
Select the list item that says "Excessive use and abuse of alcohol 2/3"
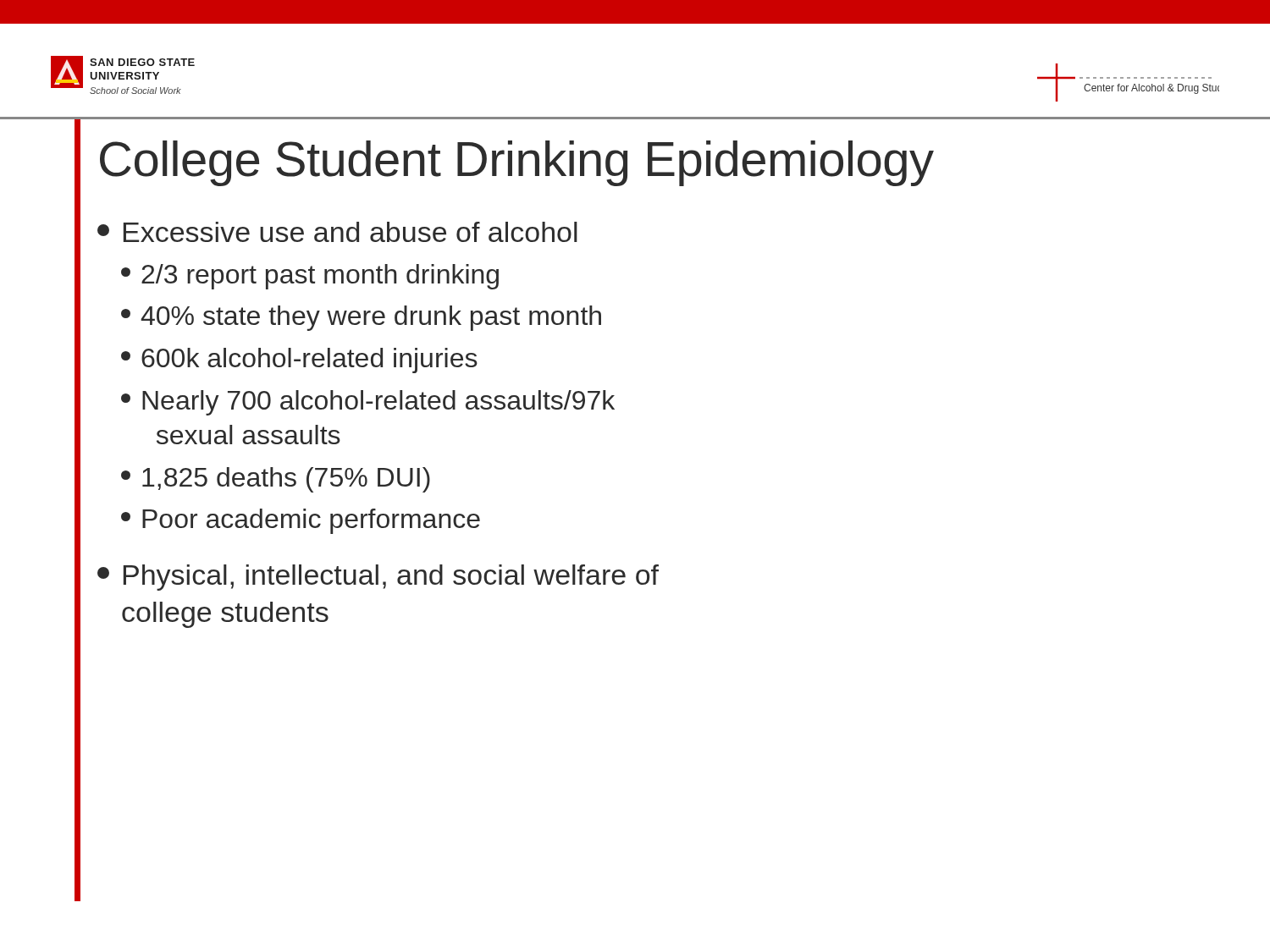coord(356,379)
